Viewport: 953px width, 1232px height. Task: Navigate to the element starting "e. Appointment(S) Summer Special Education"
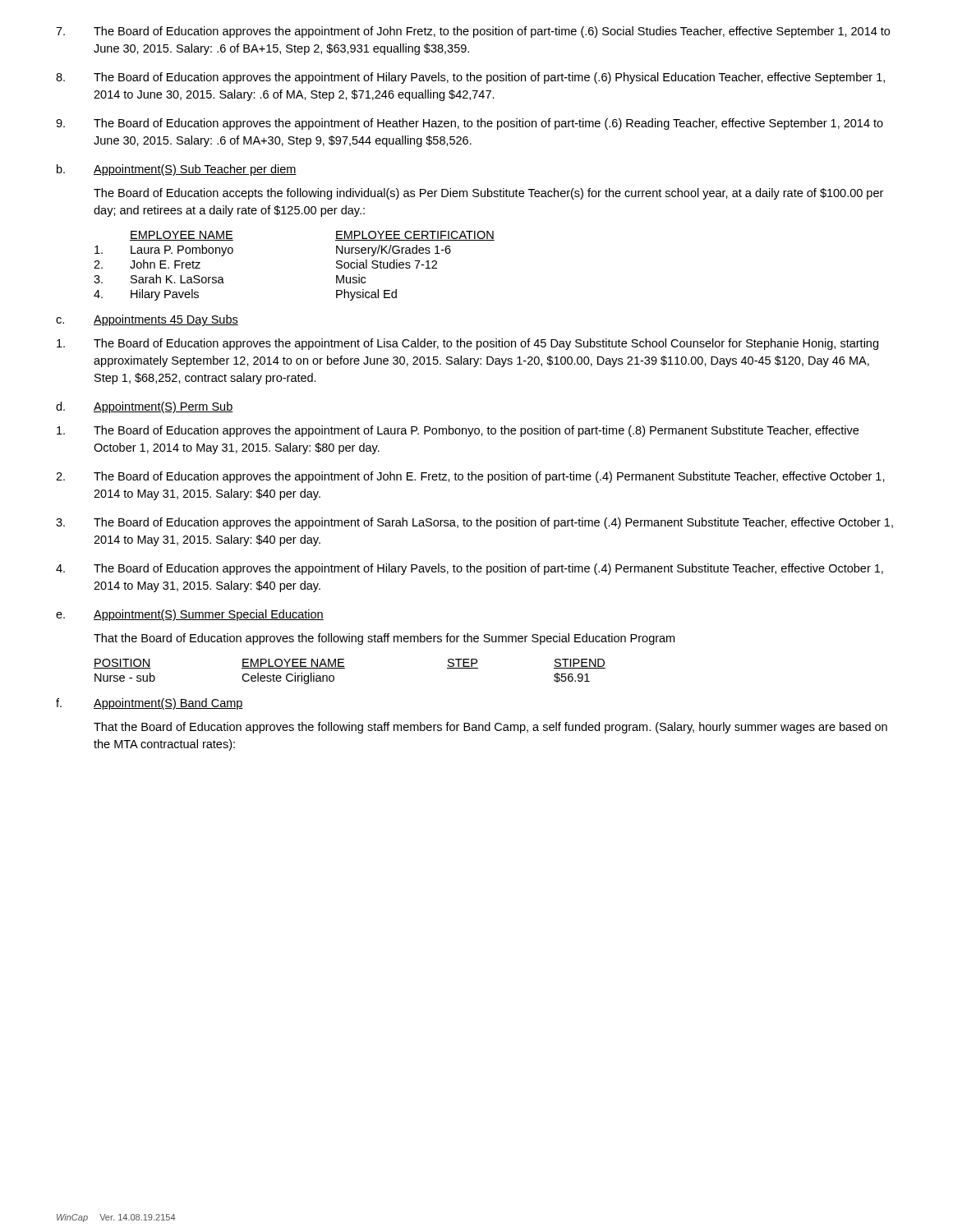point(190,615)
